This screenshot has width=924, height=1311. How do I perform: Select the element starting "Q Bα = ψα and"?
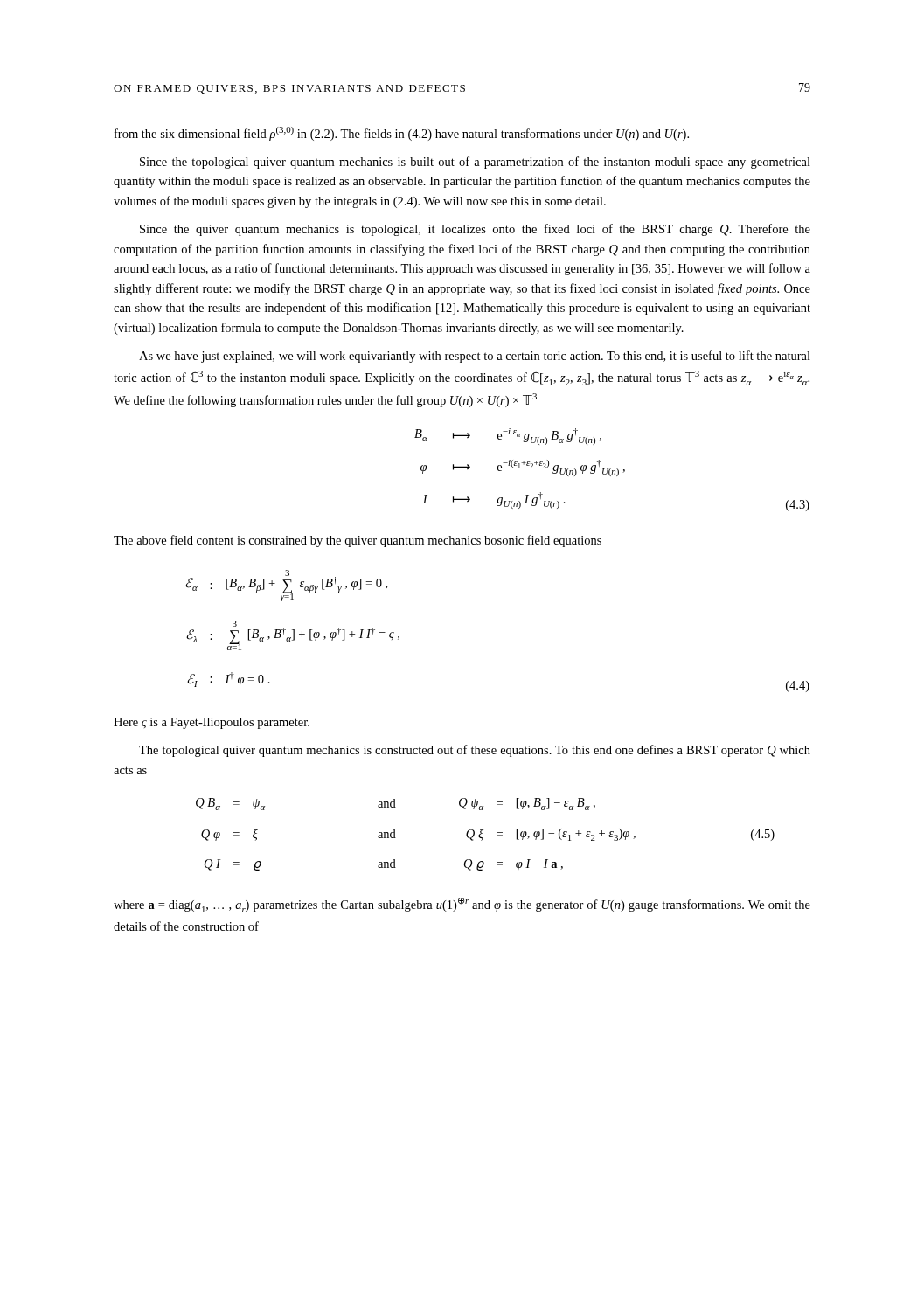coord(462,833)
